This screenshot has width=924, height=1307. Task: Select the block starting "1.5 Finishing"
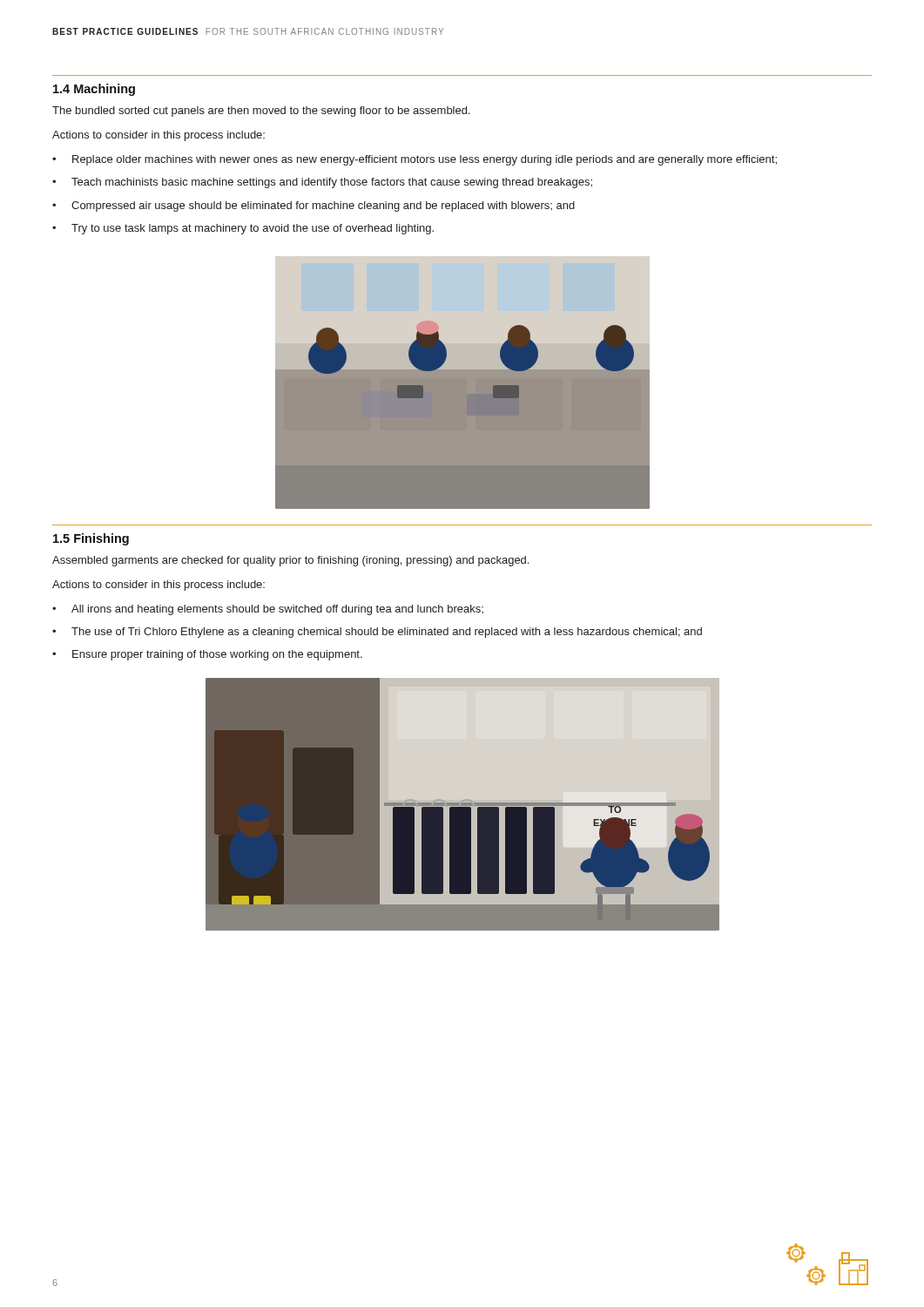pos(91,539)
